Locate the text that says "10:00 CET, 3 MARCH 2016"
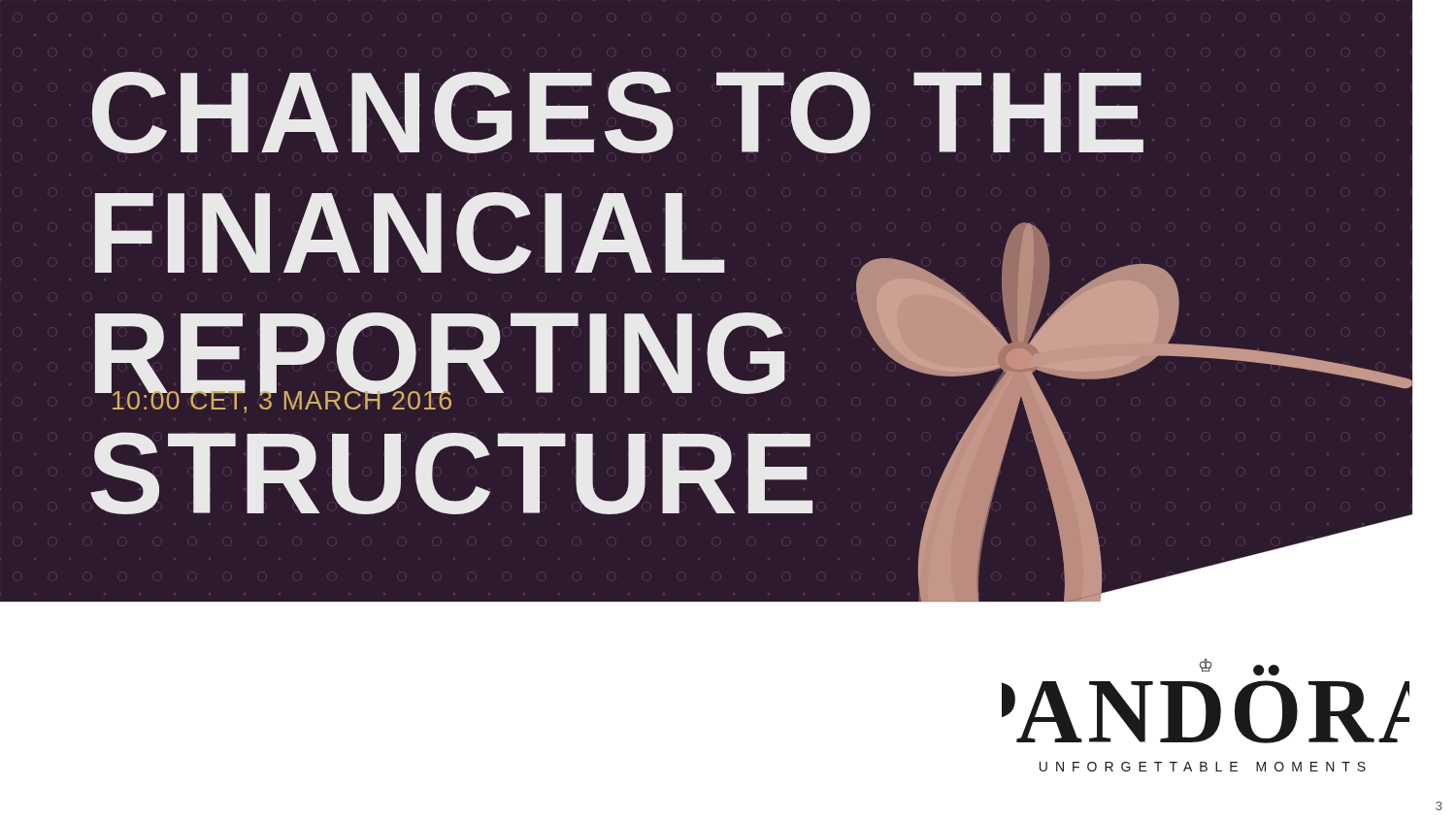Image resolution: width=1456 pixels, height=819 pixels. [x=282, y=401]
